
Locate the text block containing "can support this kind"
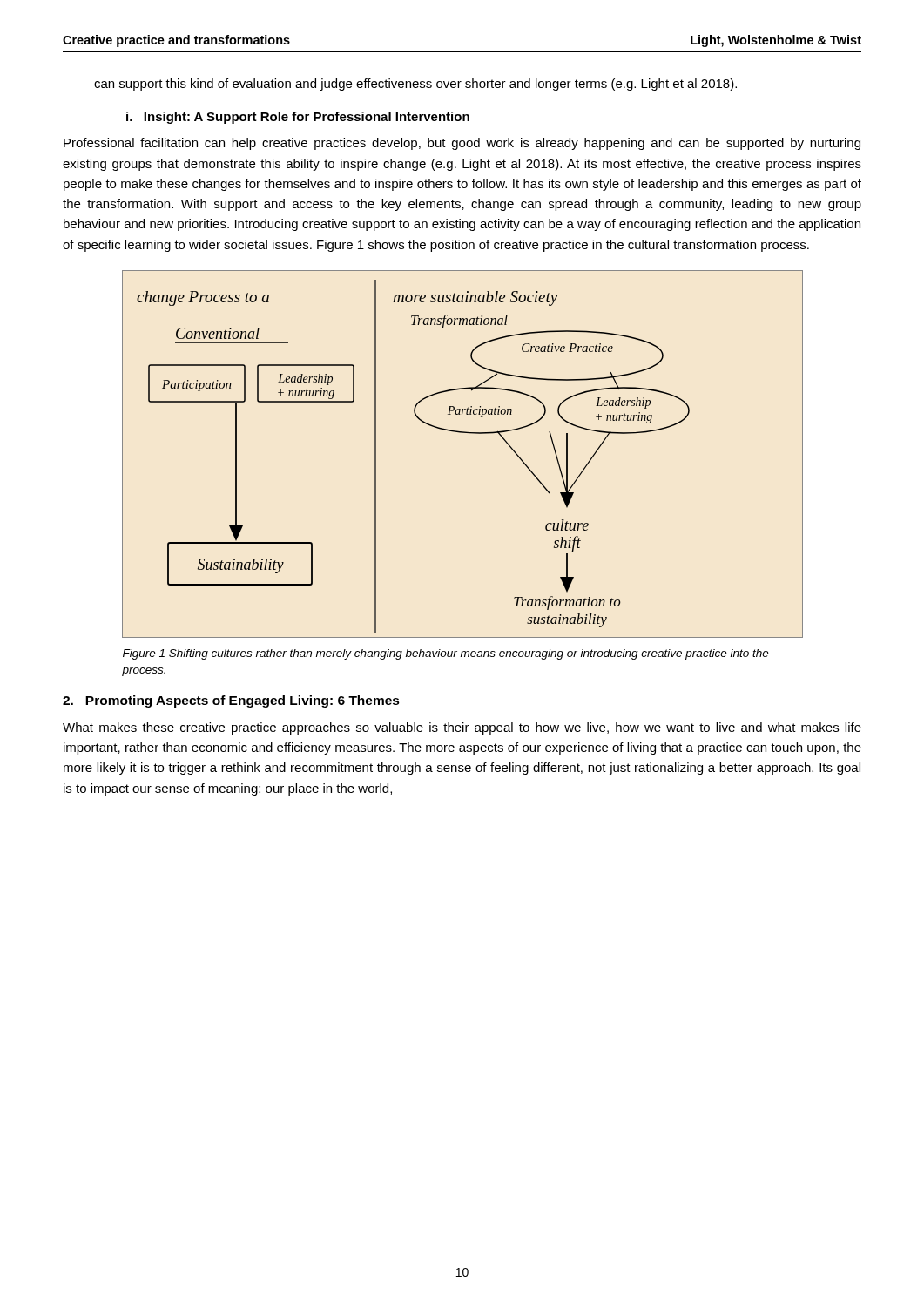point(416,83)
